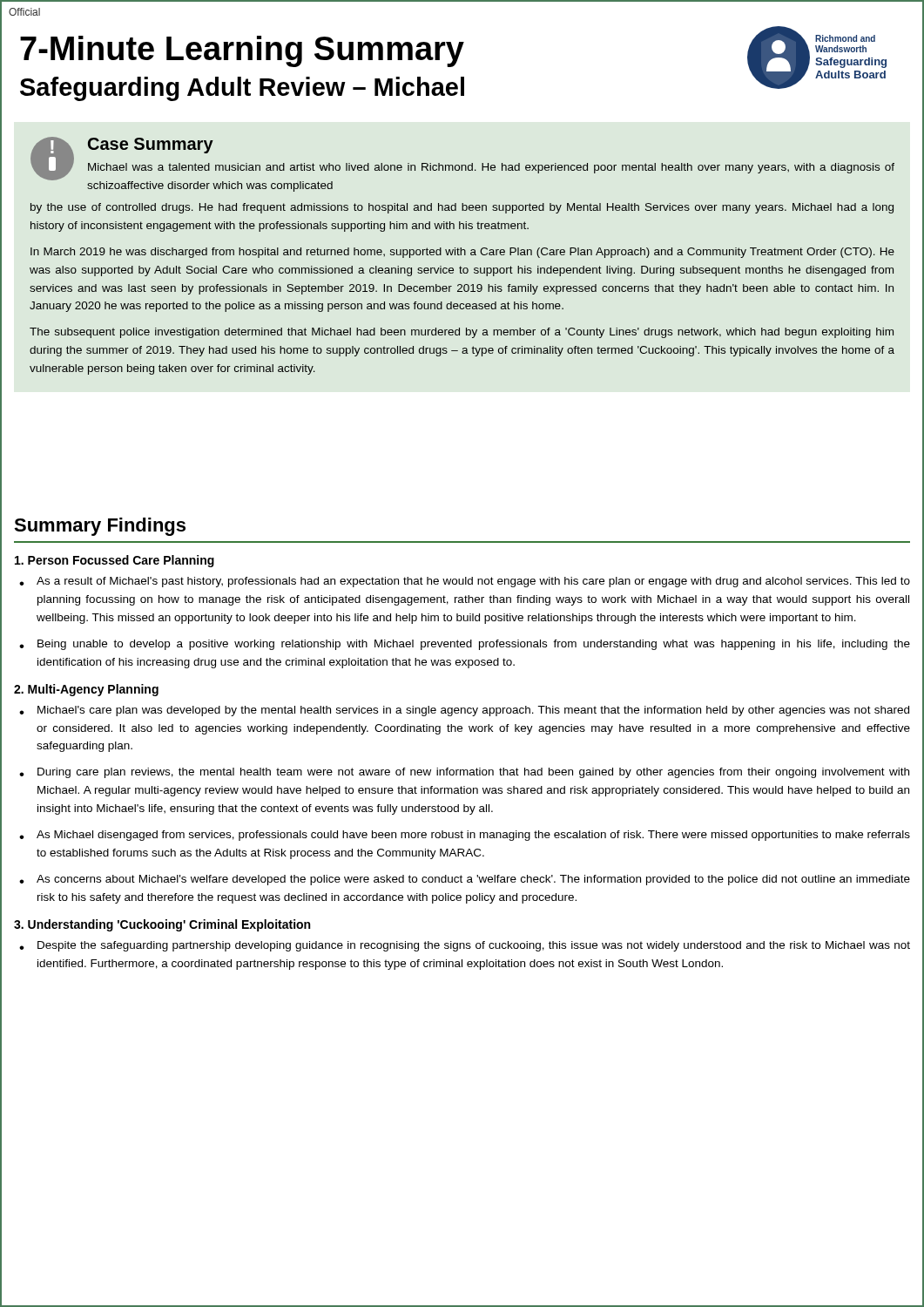Point to the passage starting "• During care plan reviews,"

(465, 789)
